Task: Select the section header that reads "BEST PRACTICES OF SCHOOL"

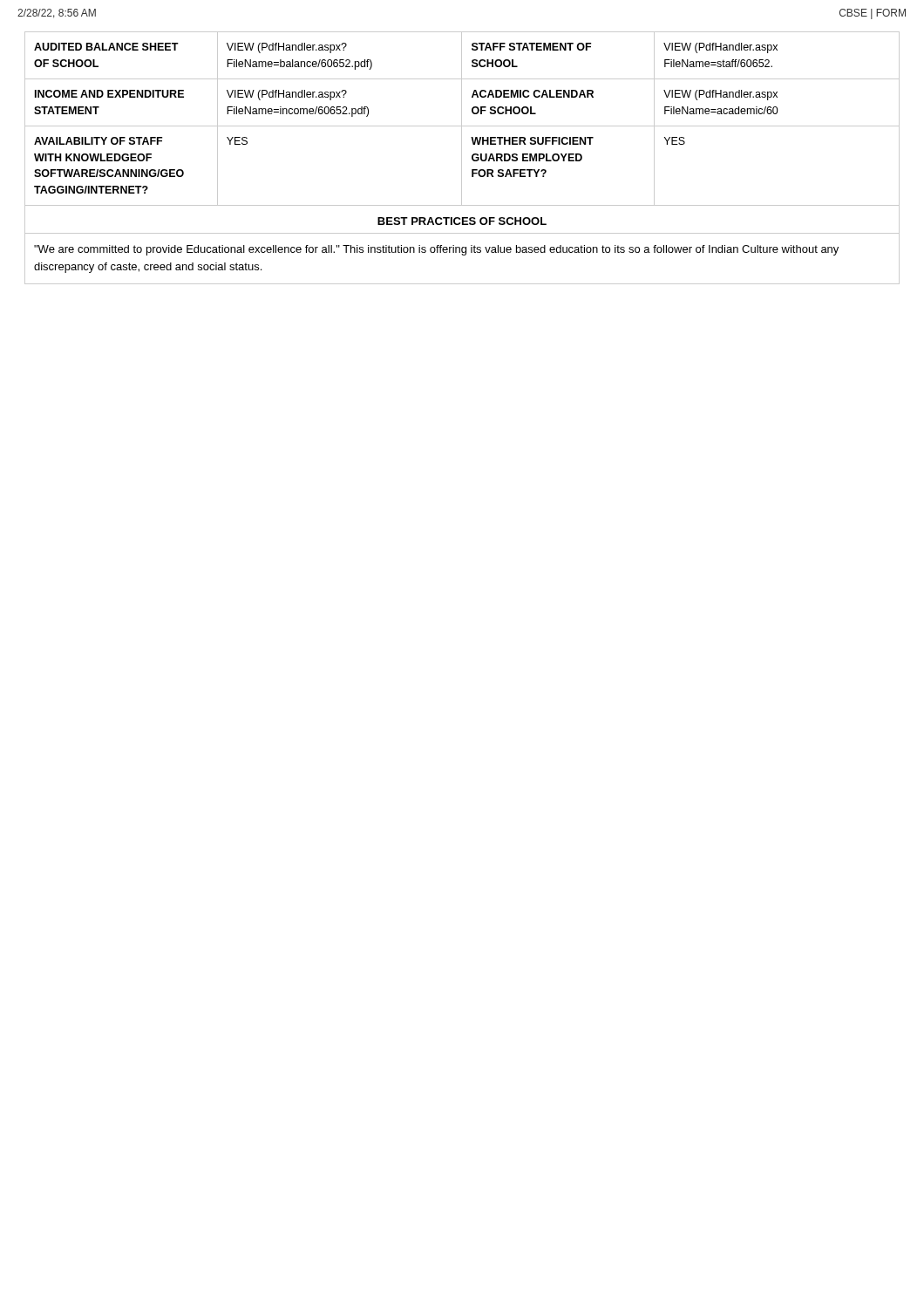Action: click(x=462, y=221)
